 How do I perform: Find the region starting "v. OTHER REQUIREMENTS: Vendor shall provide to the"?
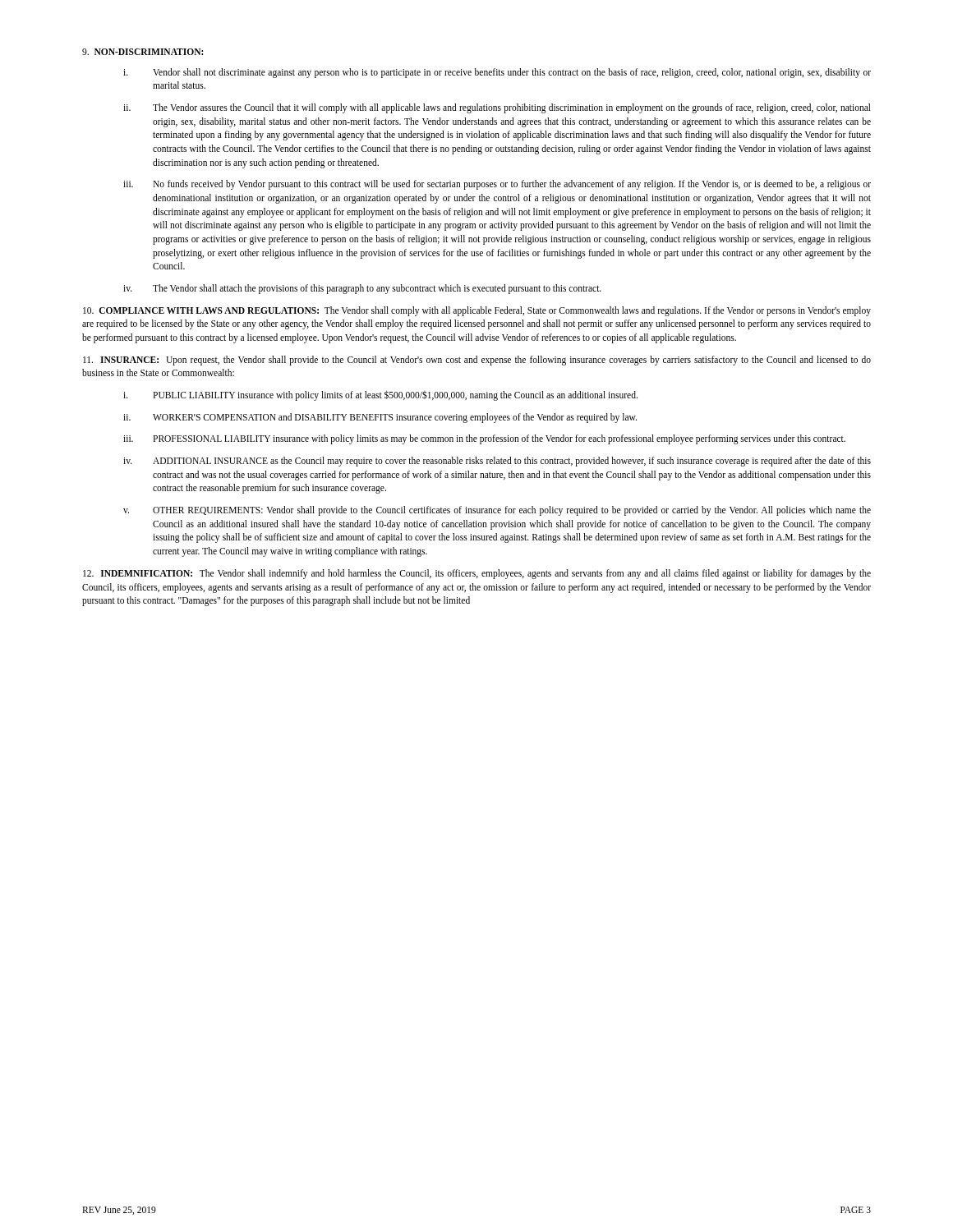coord(489,531)
